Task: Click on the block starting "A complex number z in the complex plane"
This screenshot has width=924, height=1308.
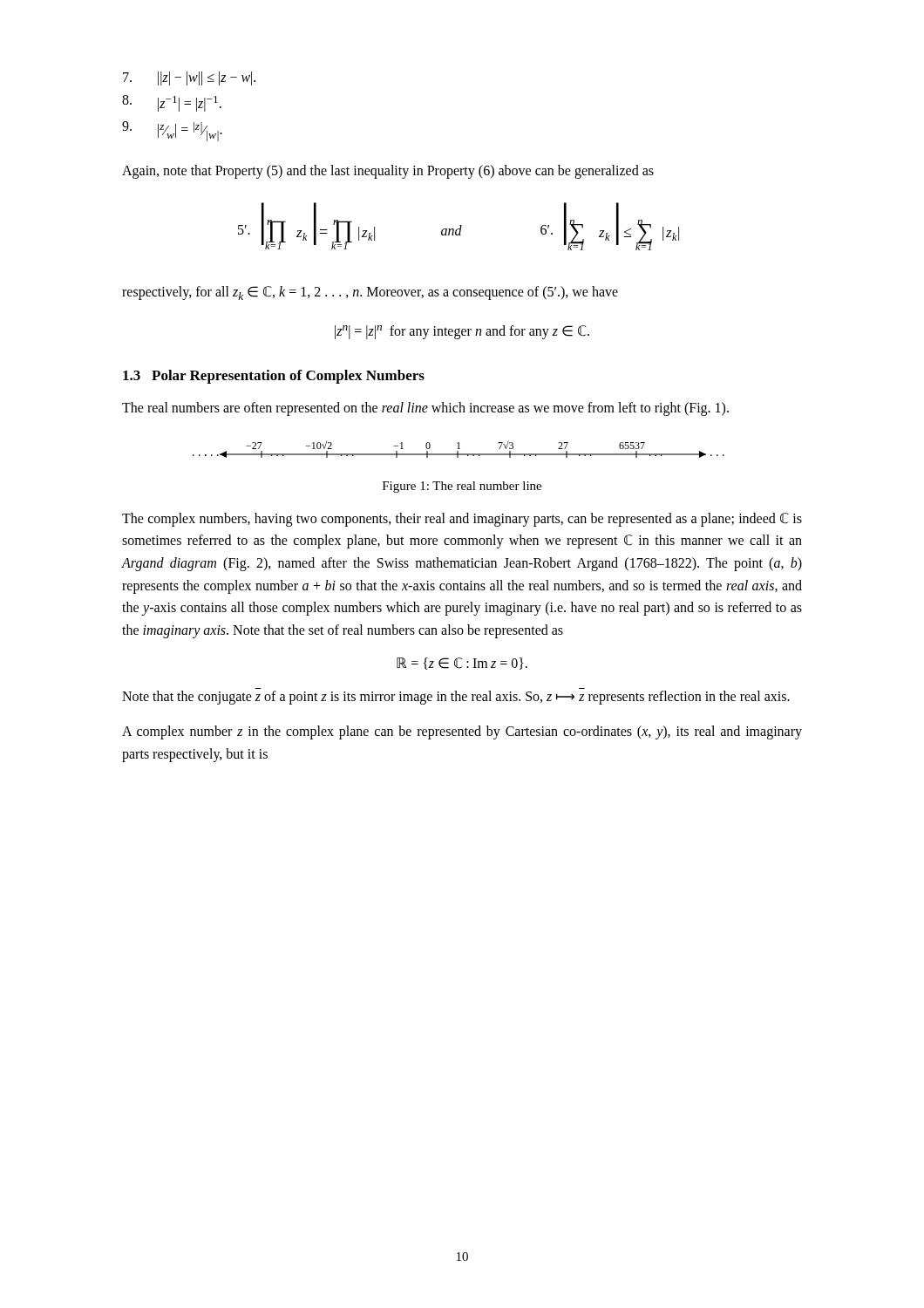Action: click(462, 742)
